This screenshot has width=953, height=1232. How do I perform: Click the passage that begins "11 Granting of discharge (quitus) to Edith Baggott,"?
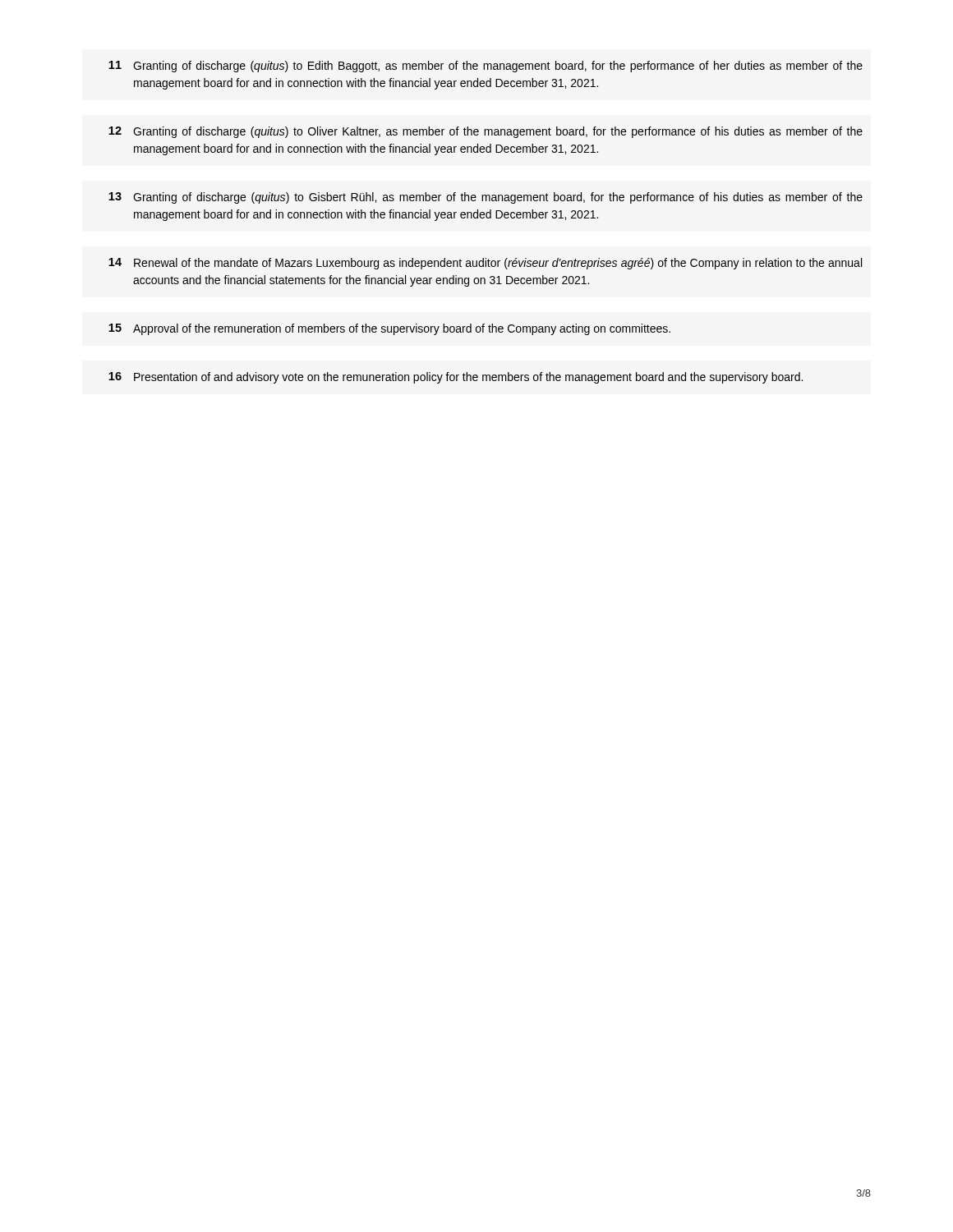click(x=476, y=75)
